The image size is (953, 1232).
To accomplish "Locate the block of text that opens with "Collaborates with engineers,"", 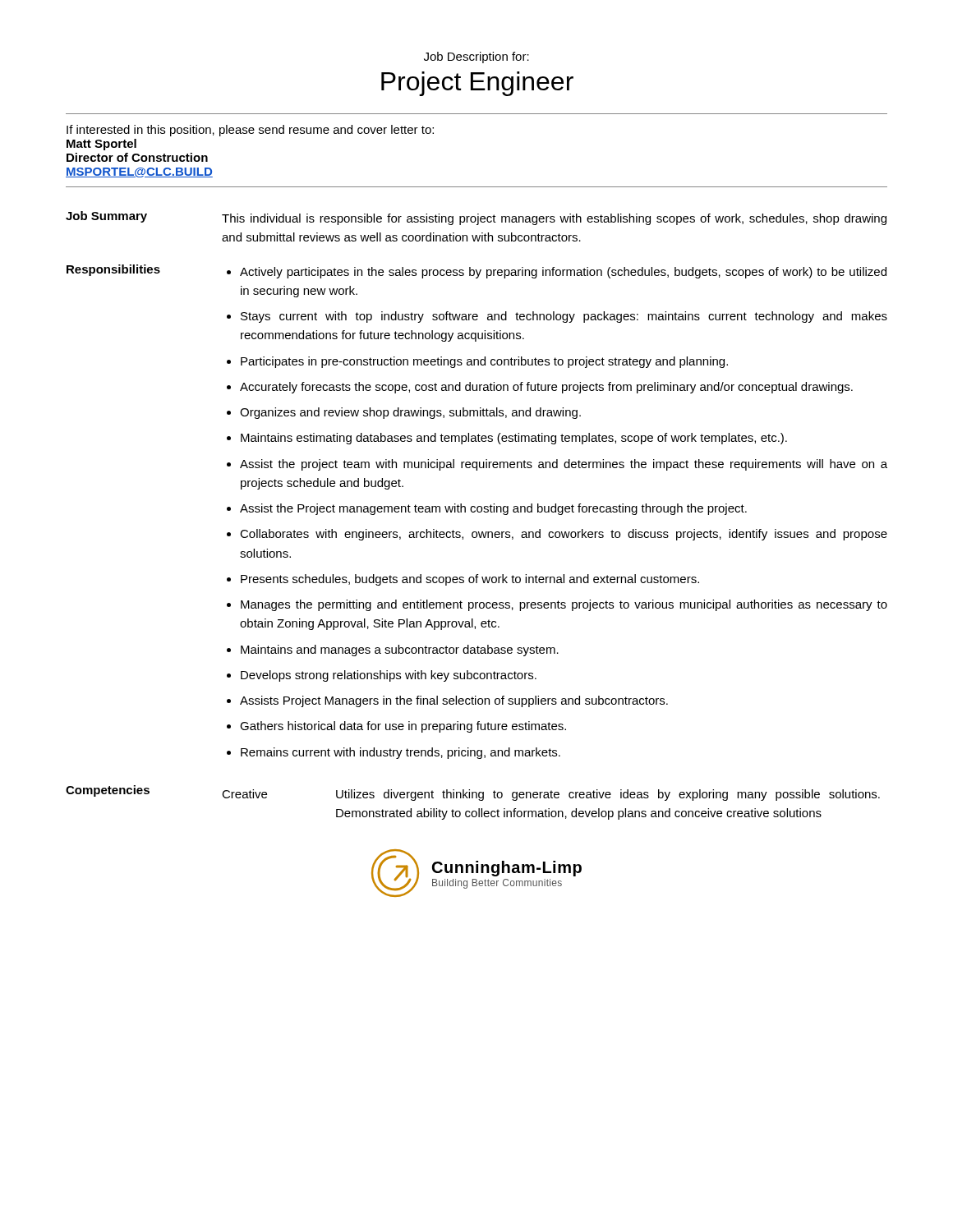I will pos(564,543).
